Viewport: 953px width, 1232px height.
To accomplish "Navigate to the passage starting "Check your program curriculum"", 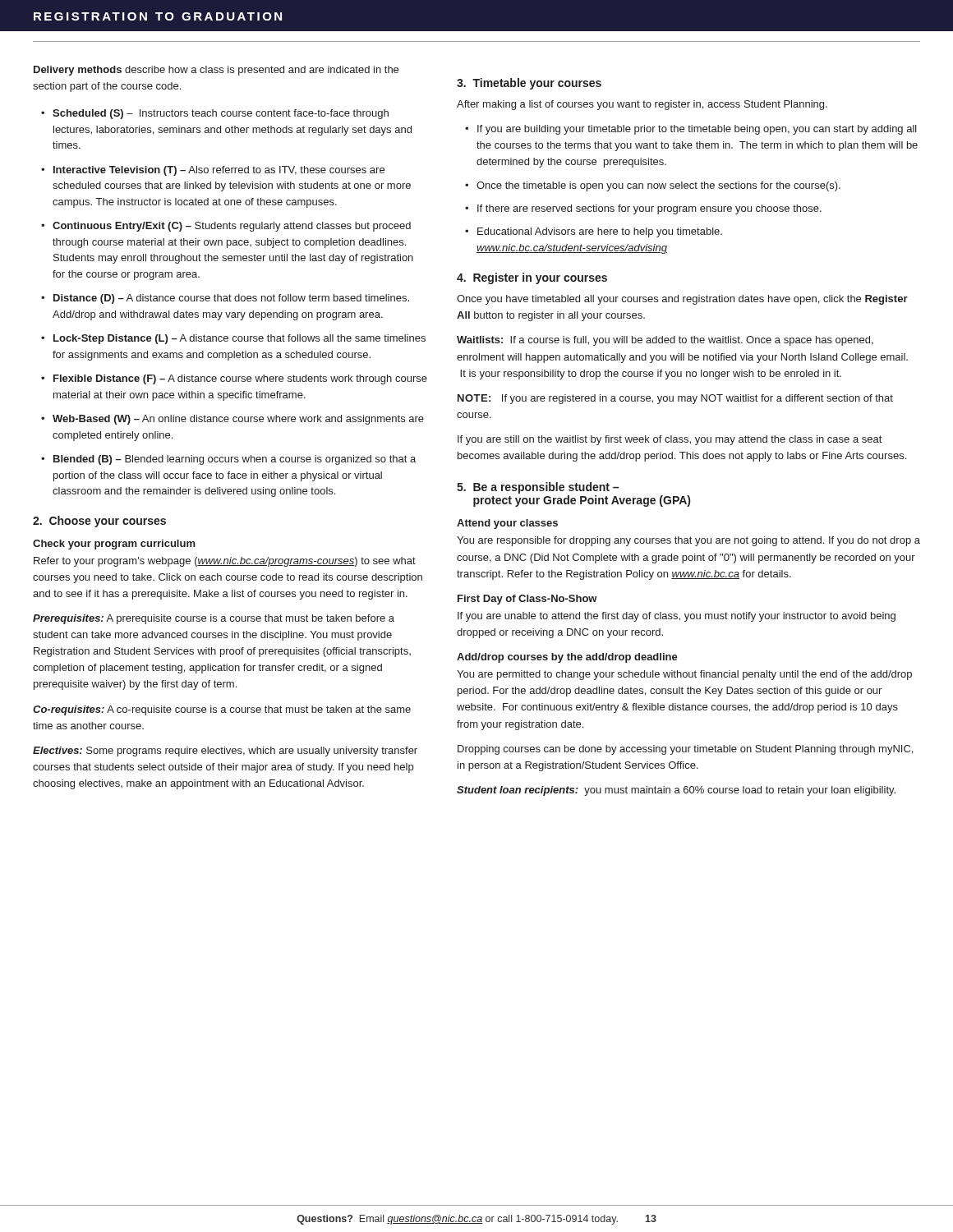I will (114, 543).
